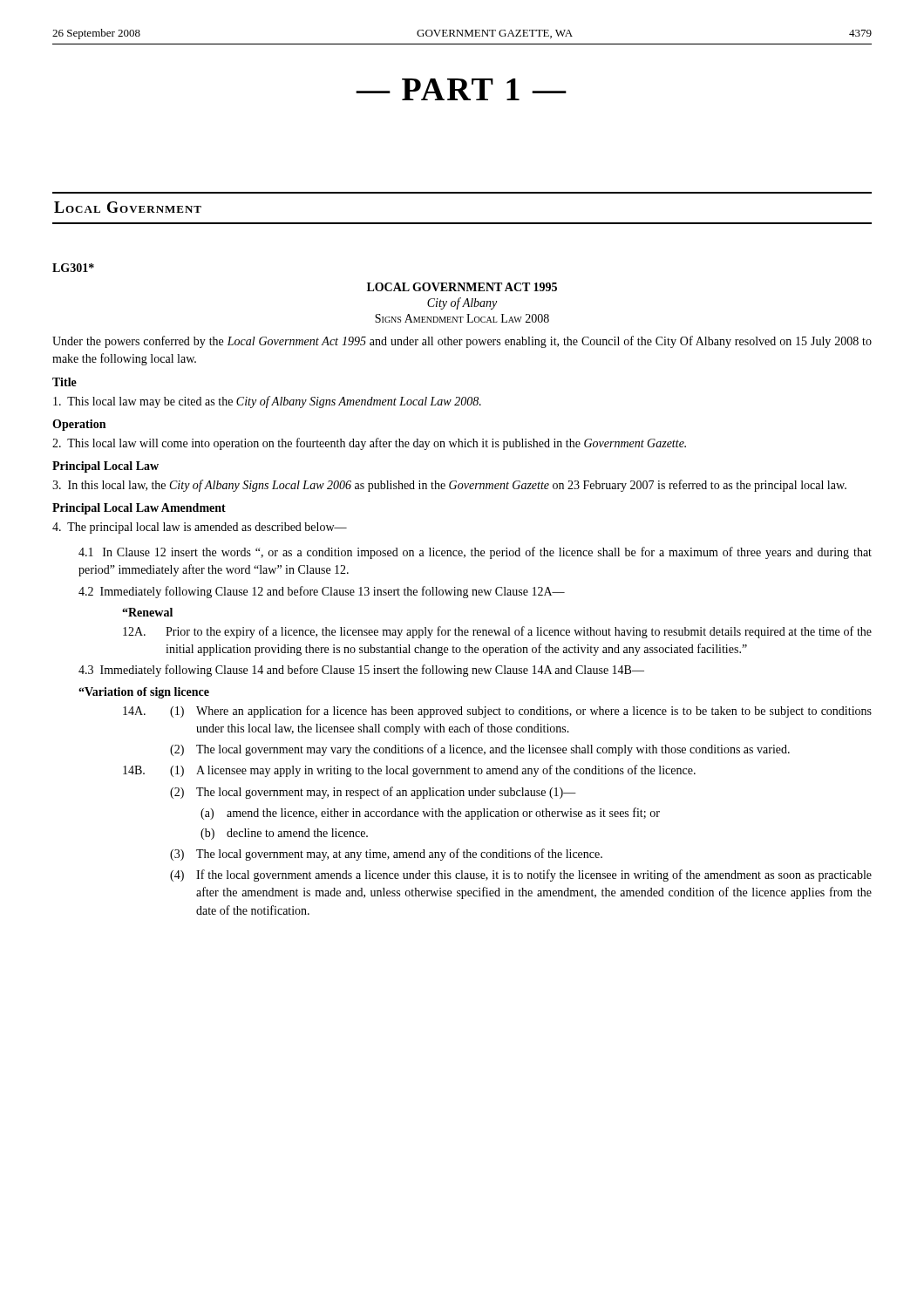Navigate to the text starting "(a) amend the licence,"
924x1308 pixels.
click(x=536, y=814)
